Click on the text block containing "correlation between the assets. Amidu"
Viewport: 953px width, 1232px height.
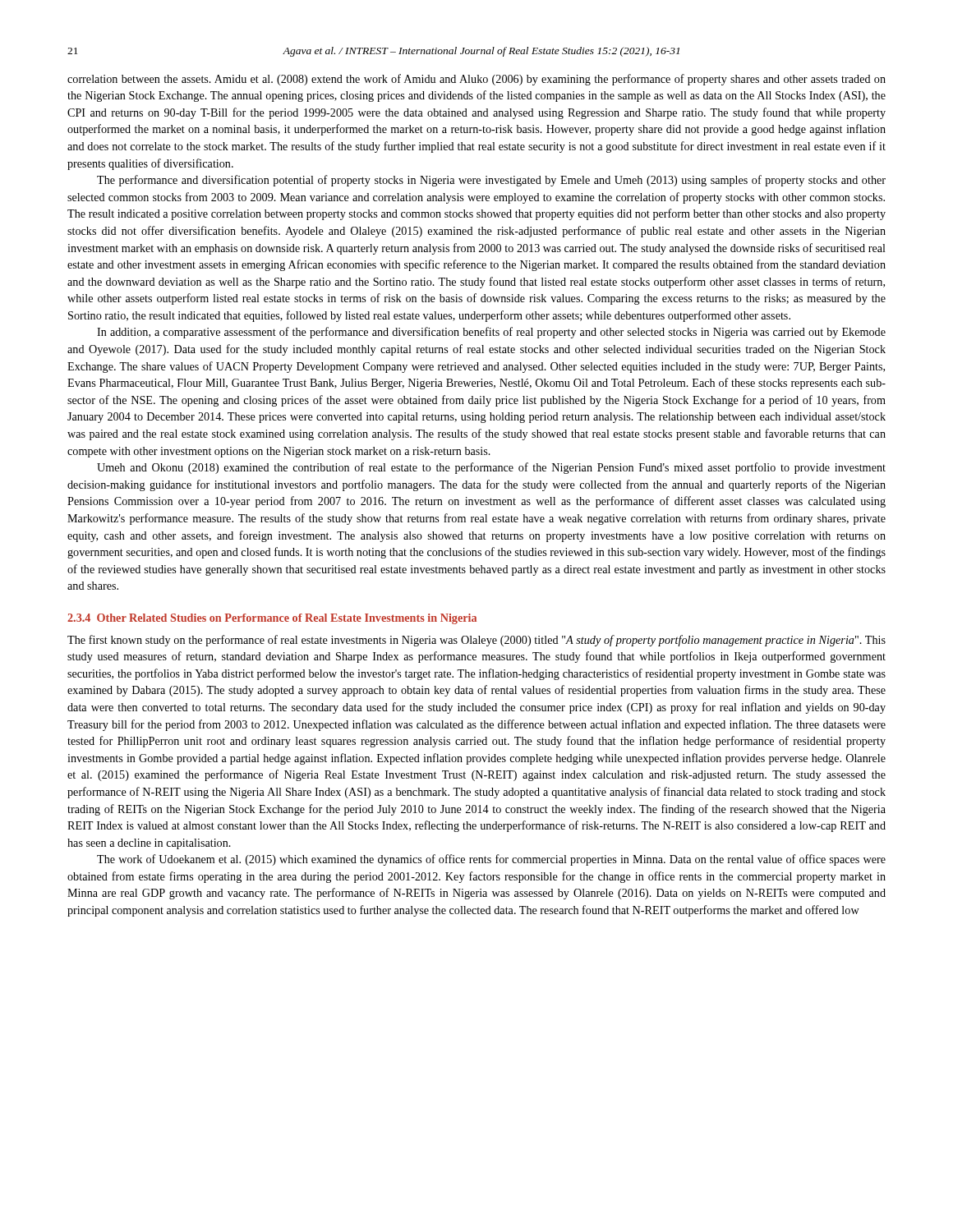tap(476, 332)
